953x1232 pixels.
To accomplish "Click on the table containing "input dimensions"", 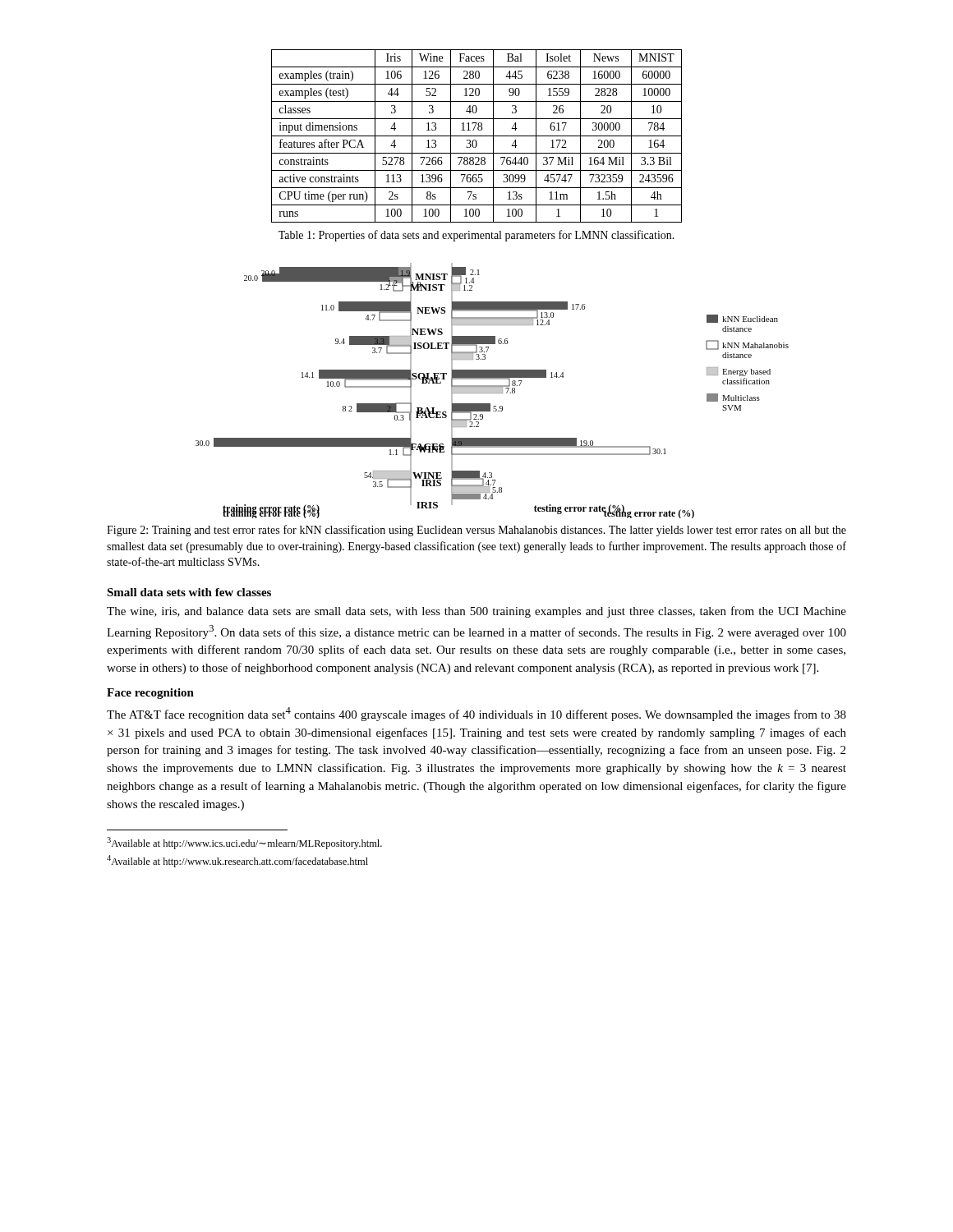I will click(x=476, y=136).
